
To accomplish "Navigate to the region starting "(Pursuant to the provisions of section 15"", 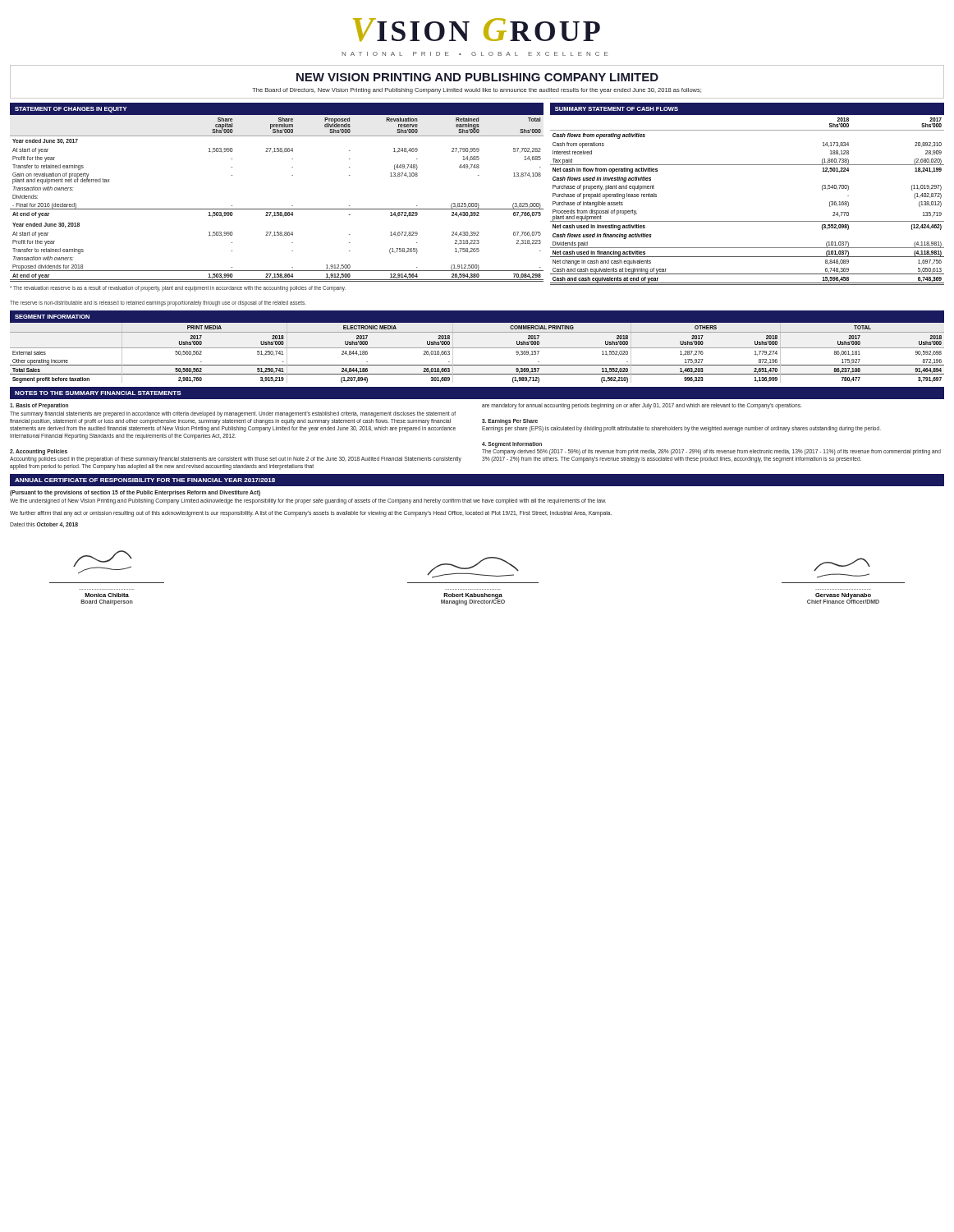I will [308, 497].
